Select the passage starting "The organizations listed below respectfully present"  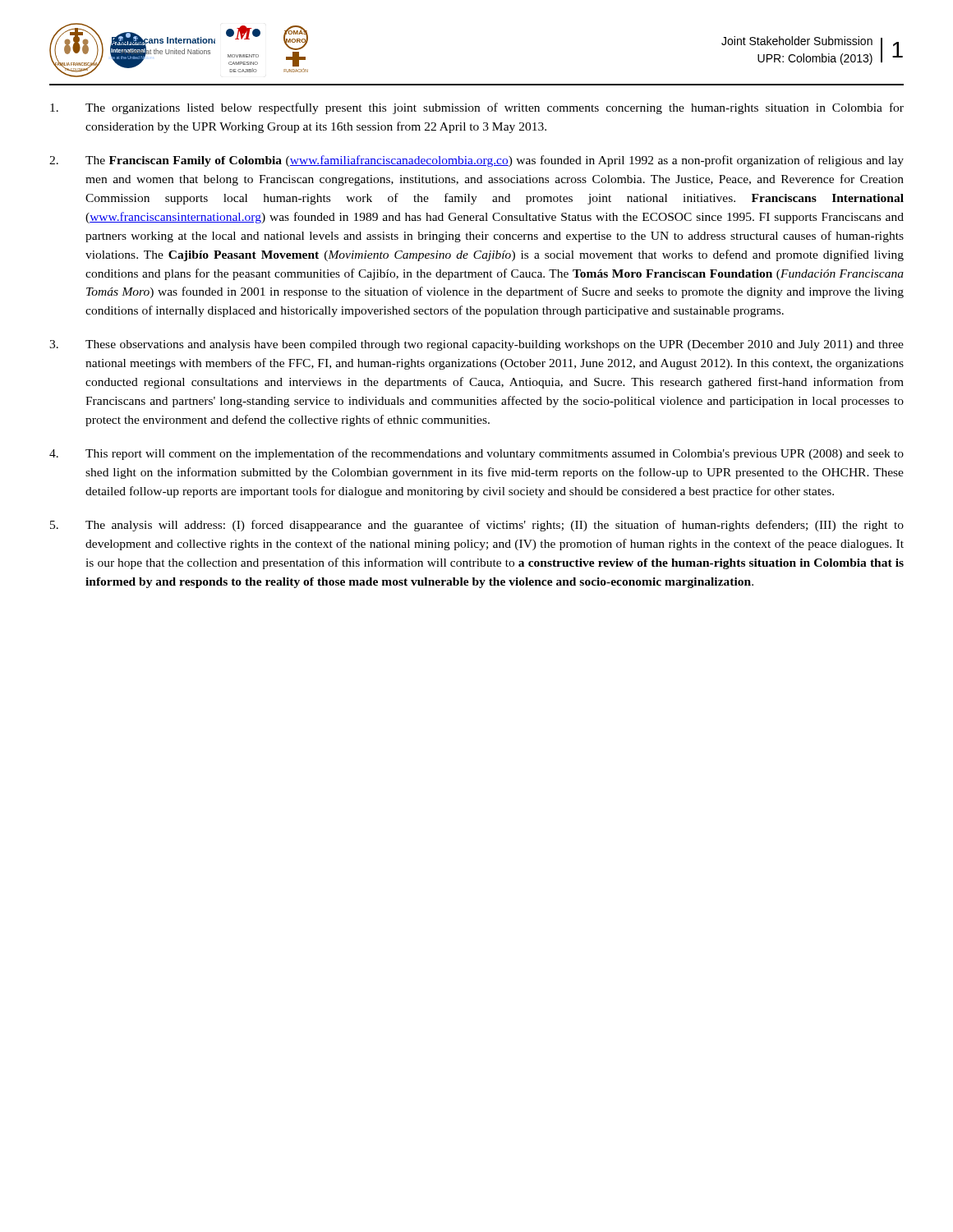(476, 117)
